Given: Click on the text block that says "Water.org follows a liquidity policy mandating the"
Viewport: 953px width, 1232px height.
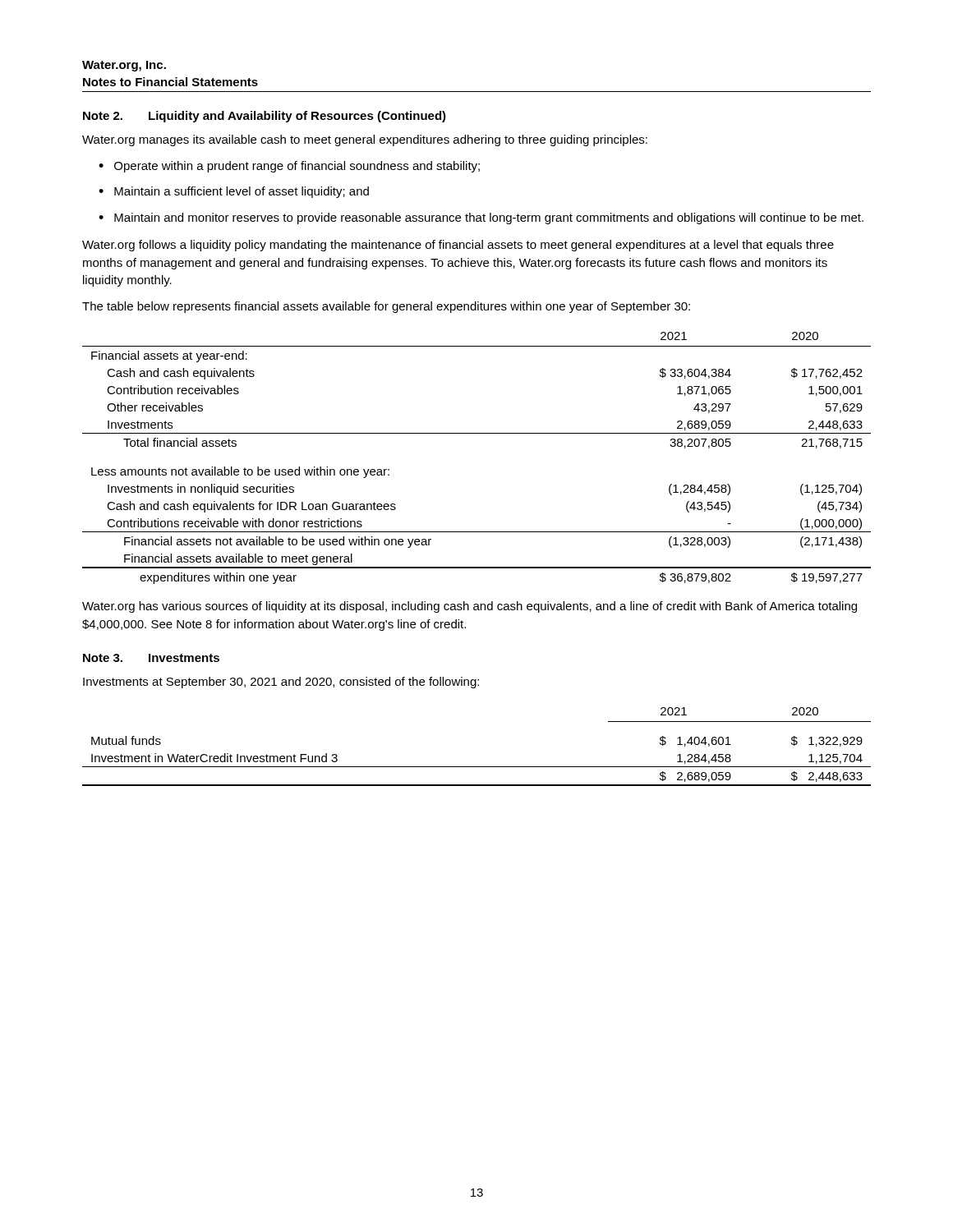Looking at the screenshot, I should (x=458, y=262).
